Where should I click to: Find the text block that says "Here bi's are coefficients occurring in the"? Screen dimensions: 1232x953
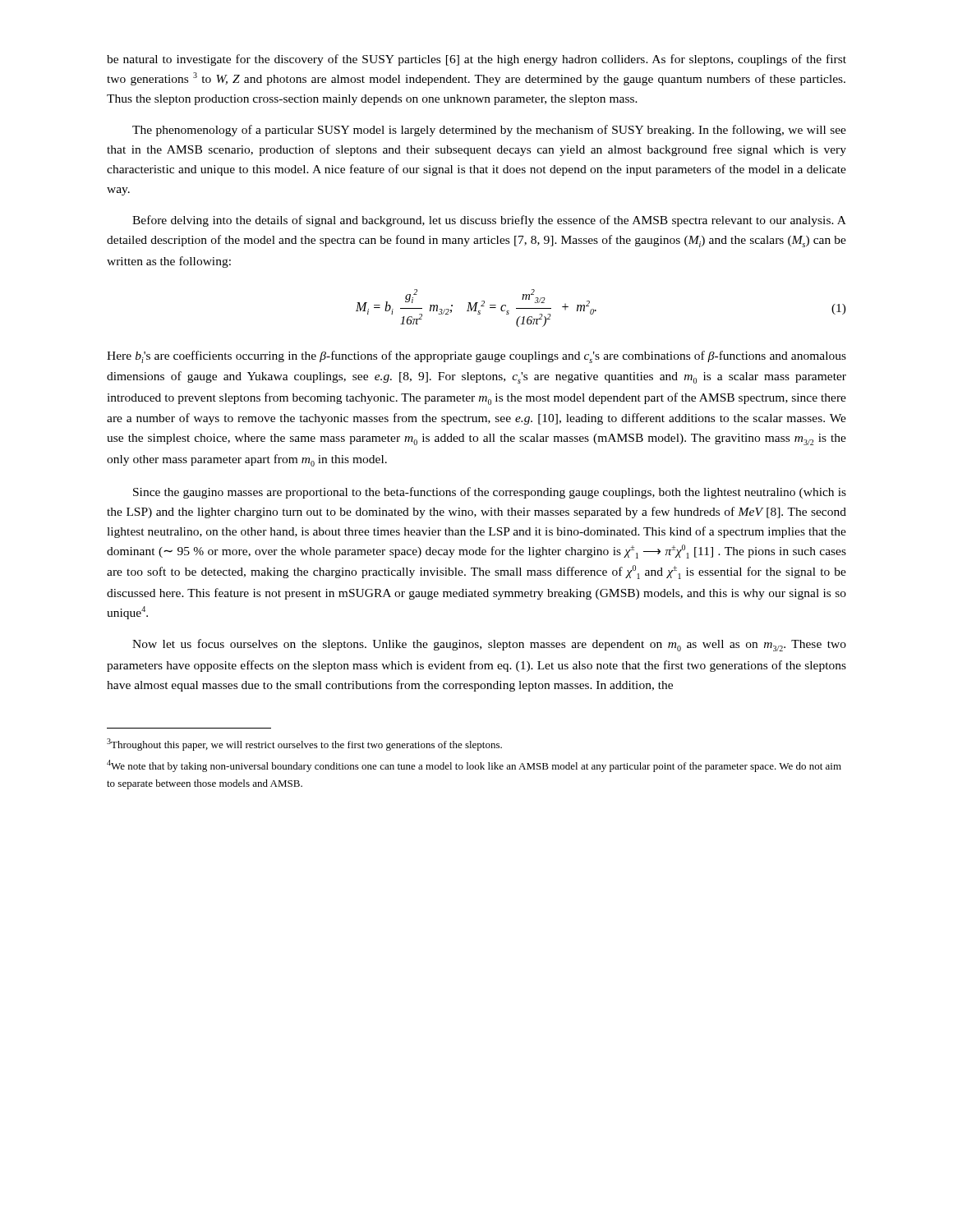click(476, 408)
